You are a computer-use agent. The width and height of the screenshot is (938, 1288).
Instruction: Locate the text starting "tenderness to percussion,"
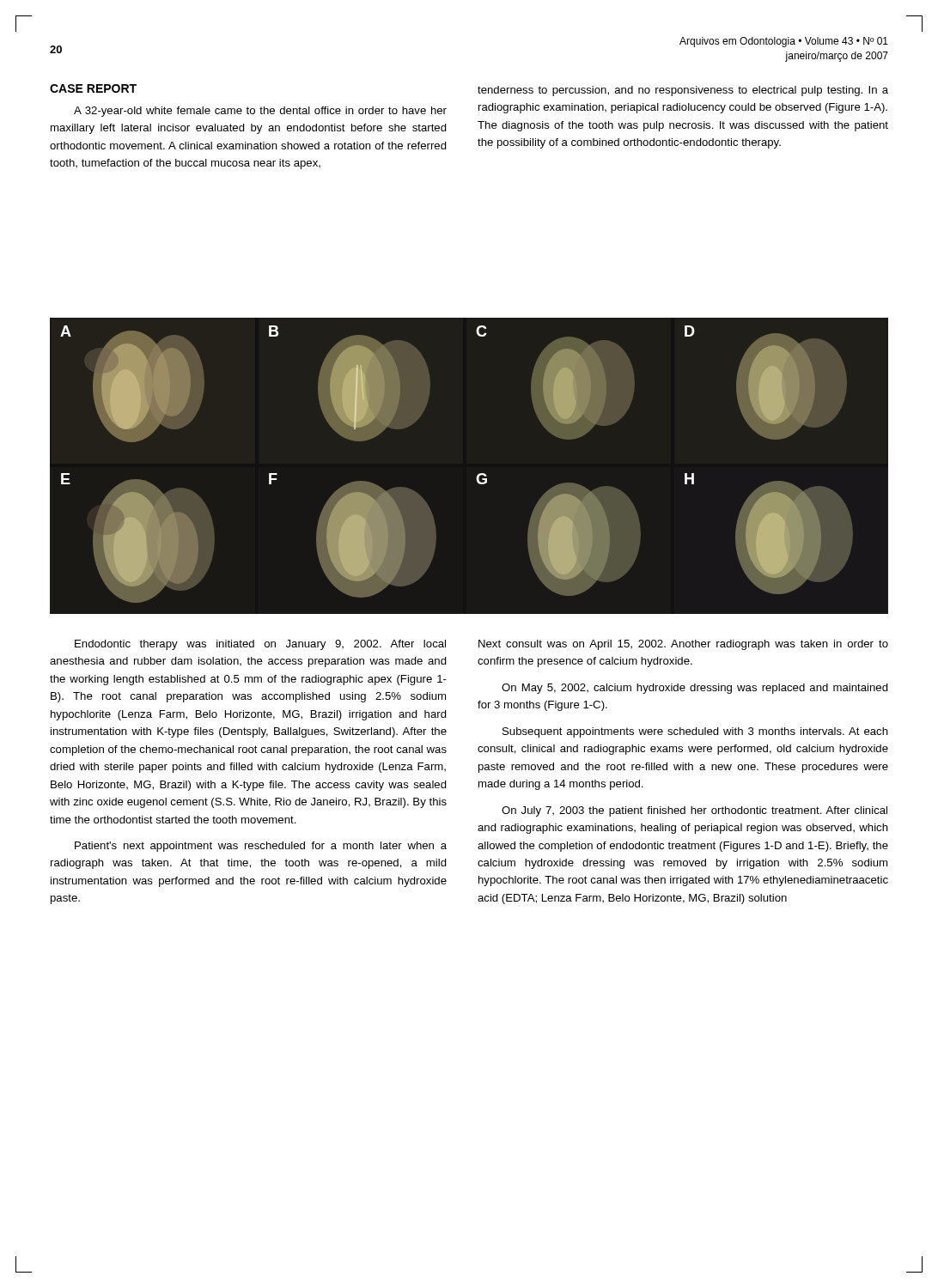coord(683,117)
